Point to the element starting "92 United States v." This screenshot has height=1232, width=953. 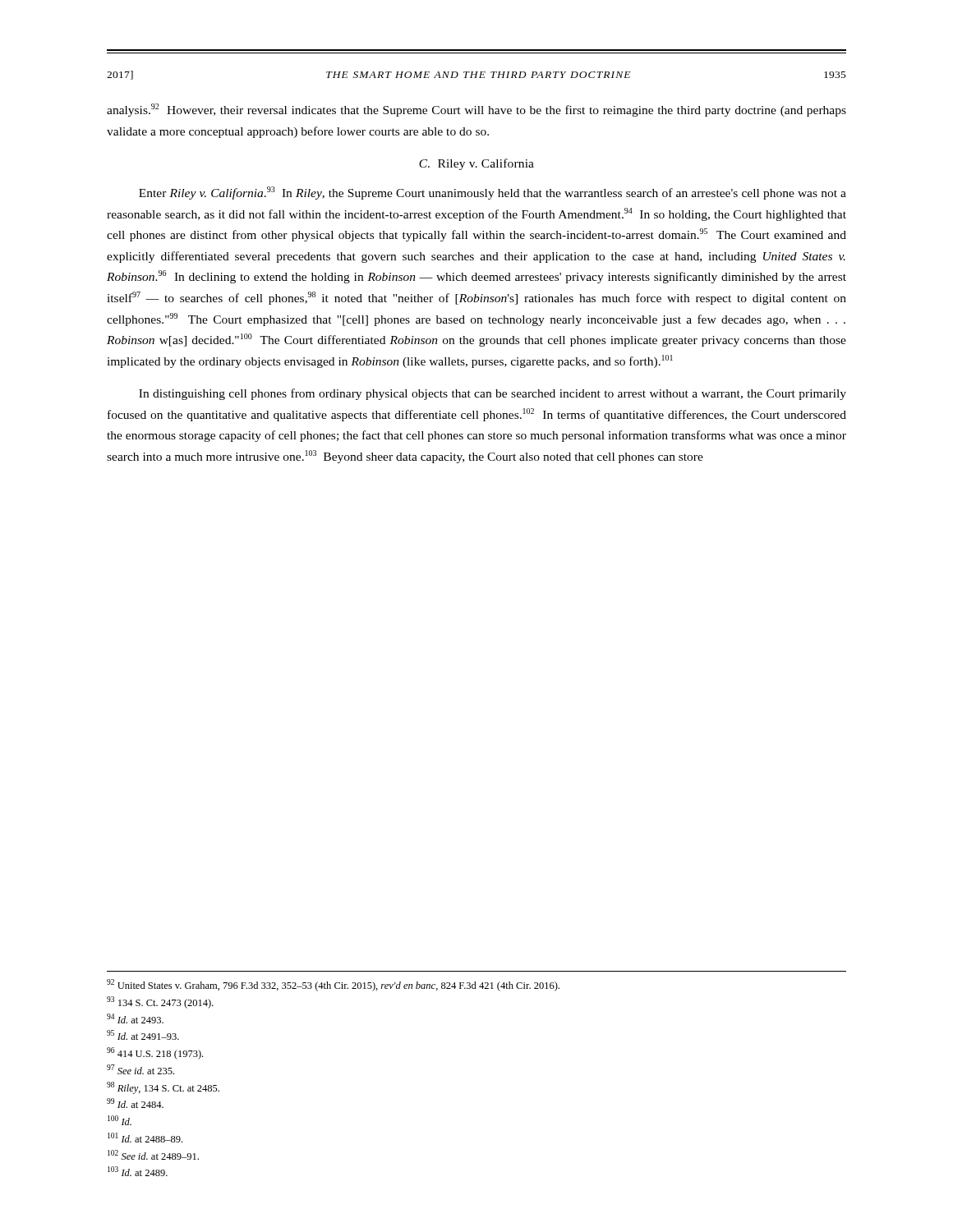coord(334,985)
